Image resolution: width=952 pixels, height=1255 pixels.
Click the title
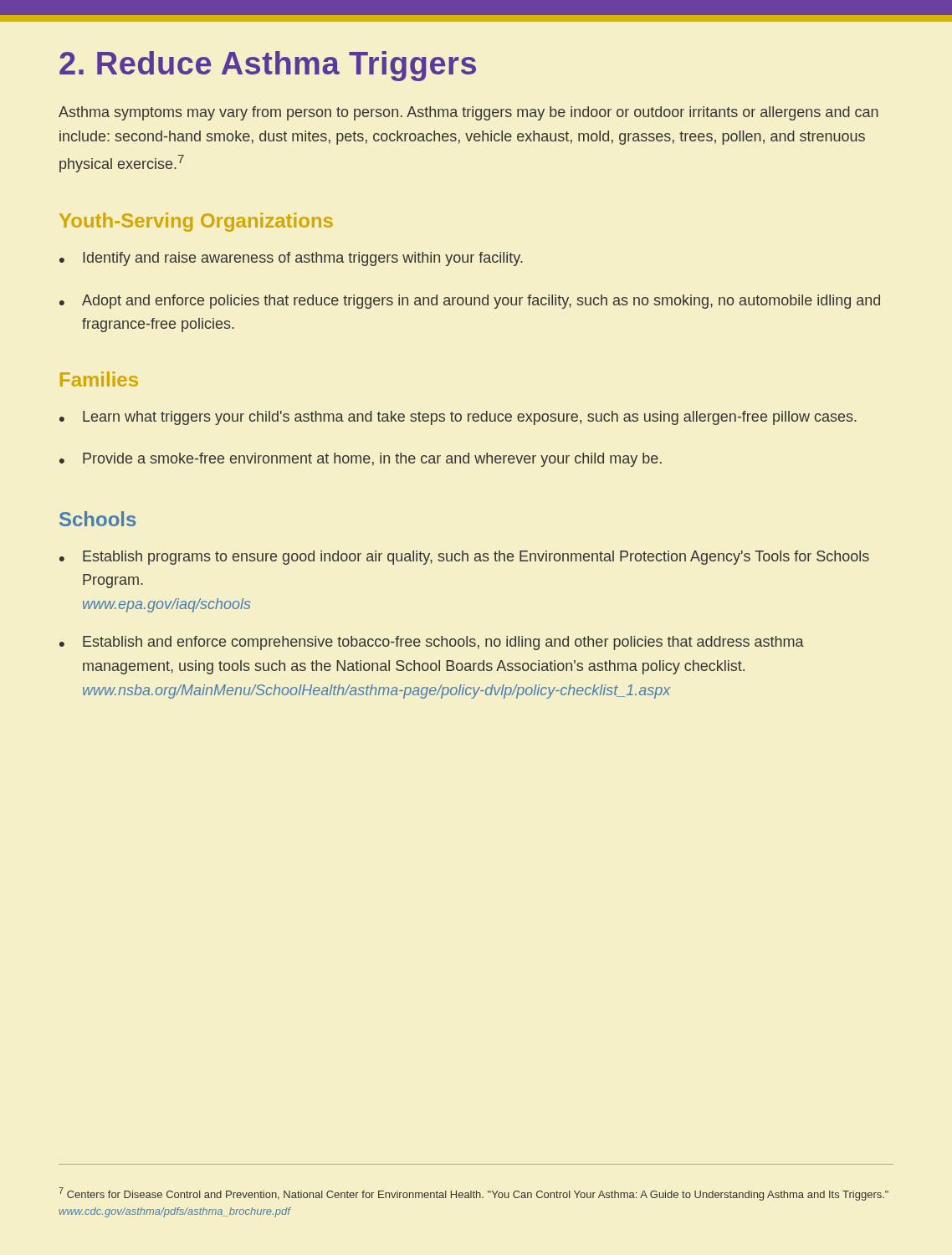pos(476,64)
